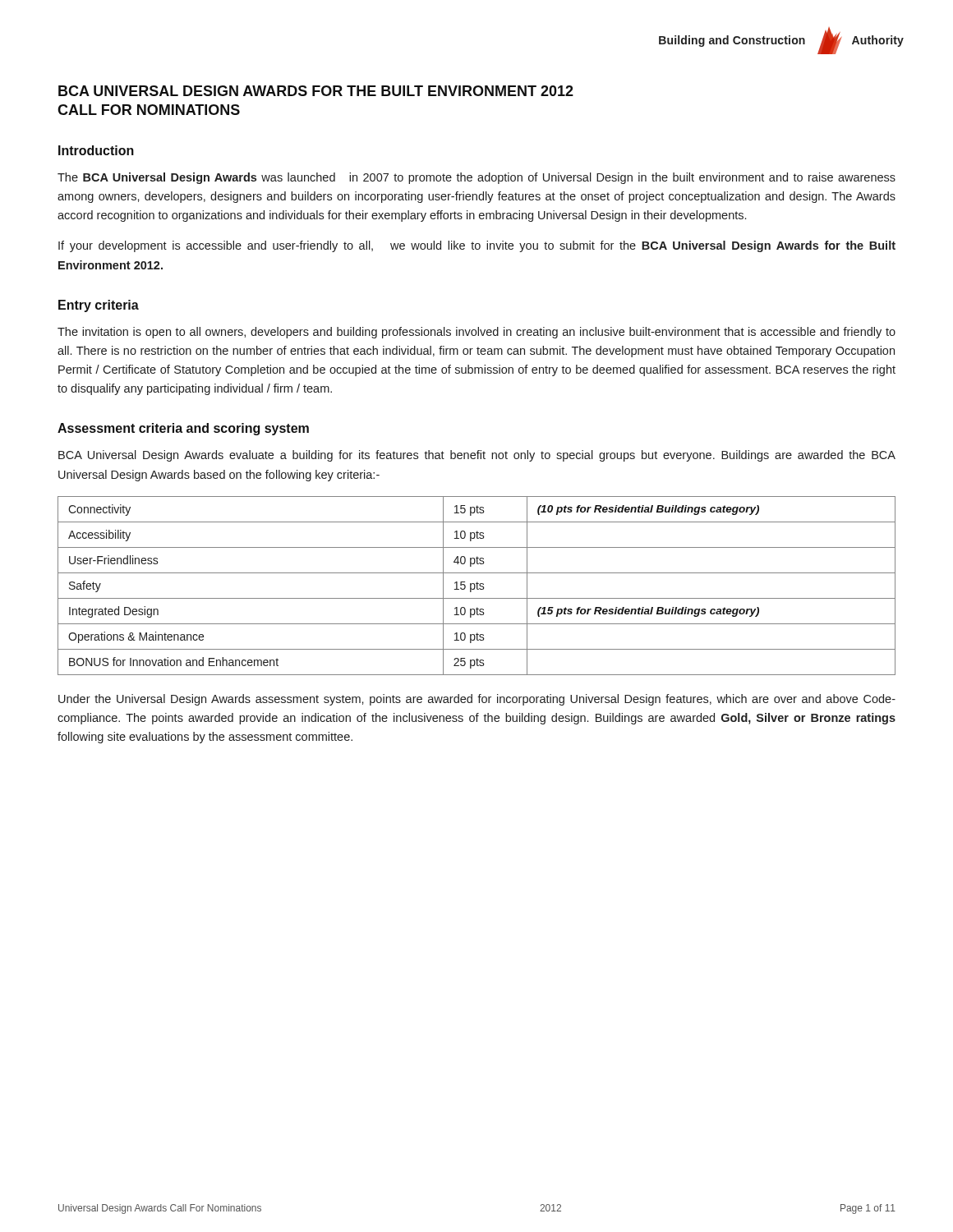Click on the table containing "15 pts"

click(x=476, y=586)
